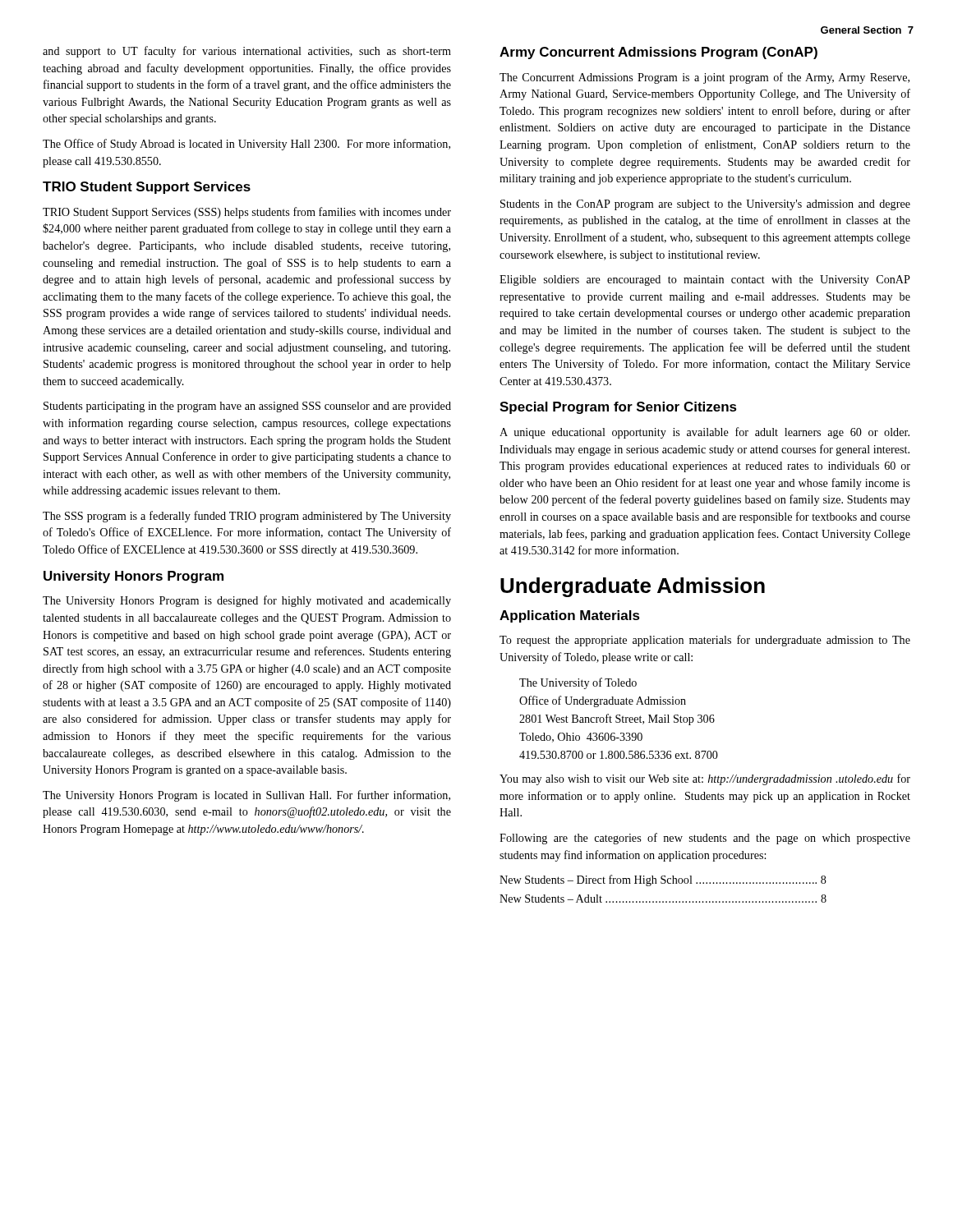Viewport: 953px width, 1232px height.
Task: Click on the block starting "Army Concurrent Admissions Program (ConAP)"
Action: [x=659, y=52]
